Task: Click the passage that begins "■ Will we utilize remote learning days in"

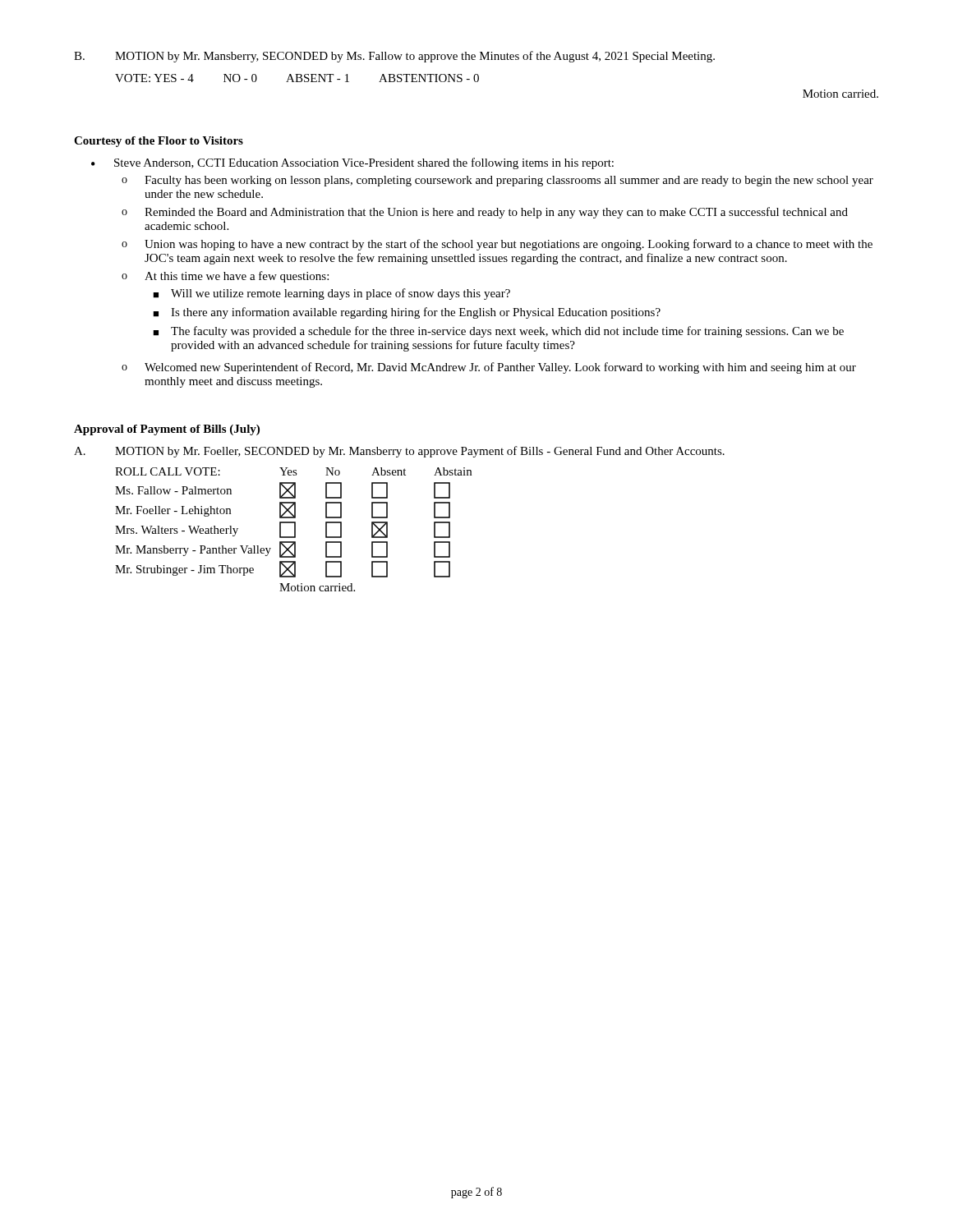Action: pos(516,294)
